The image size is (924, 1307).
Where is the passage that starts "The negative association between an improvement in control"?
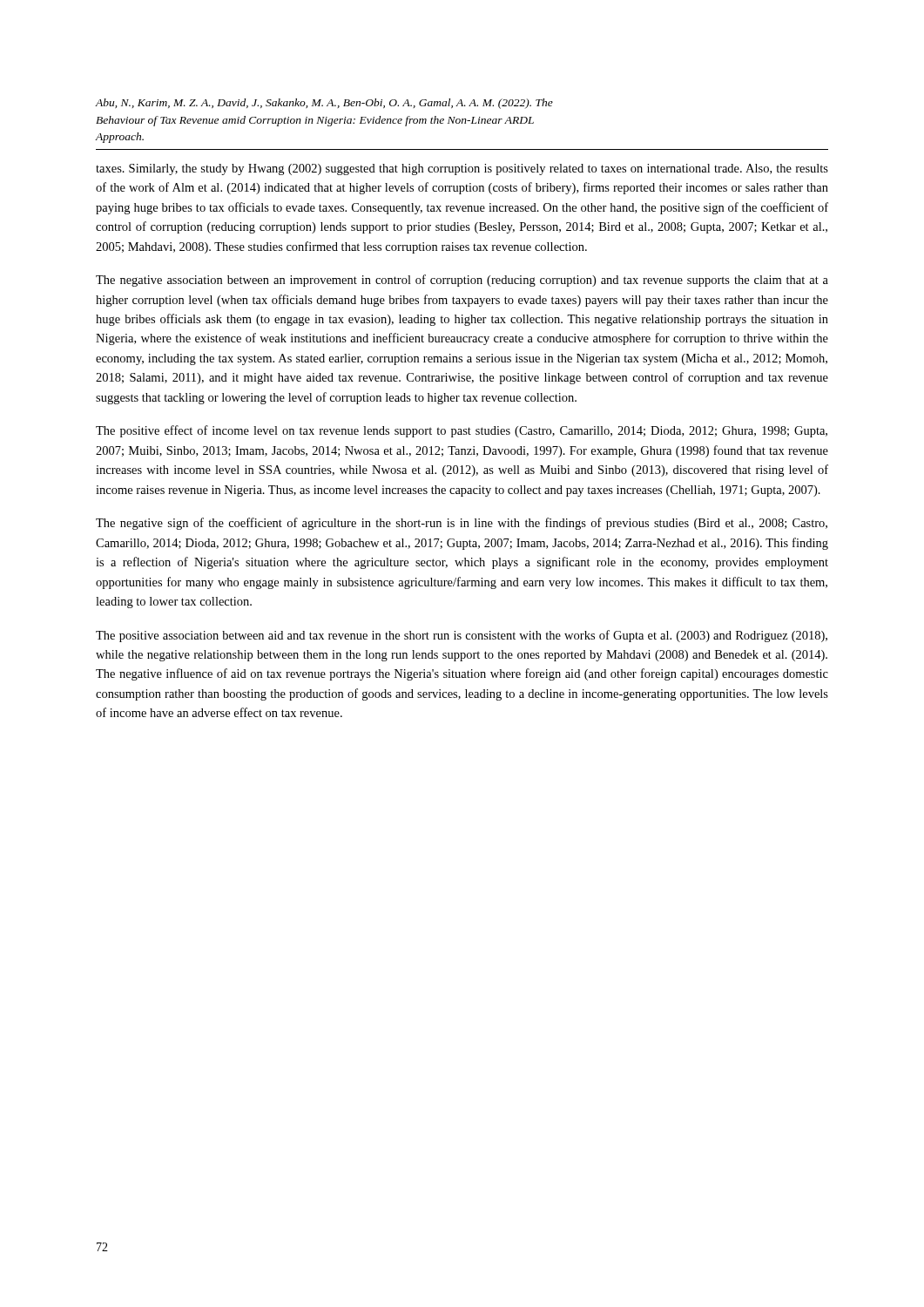pyautogui.click(x=462, y=338)
